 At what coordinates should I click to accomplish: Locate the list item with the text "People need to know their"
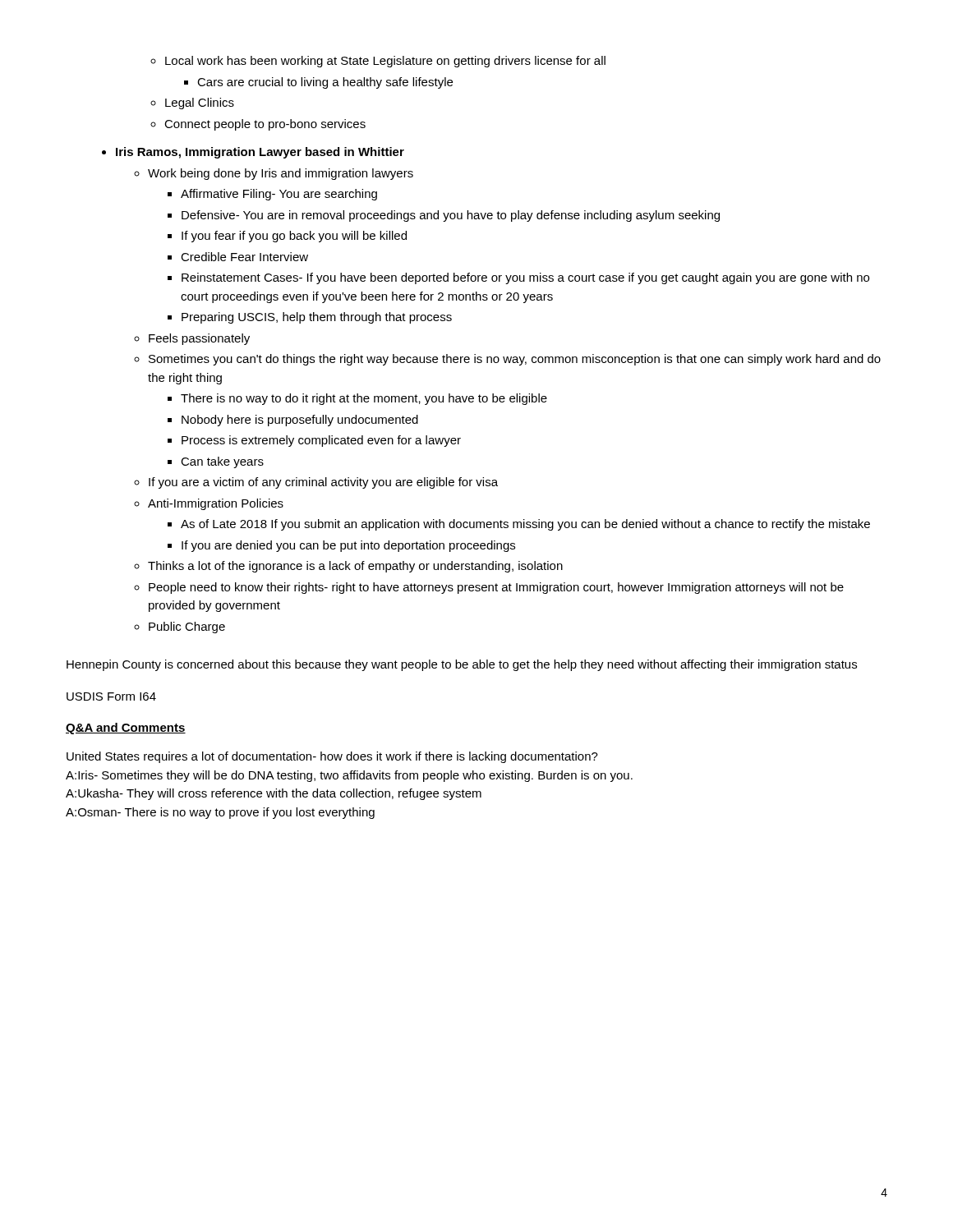coord(518,596)
